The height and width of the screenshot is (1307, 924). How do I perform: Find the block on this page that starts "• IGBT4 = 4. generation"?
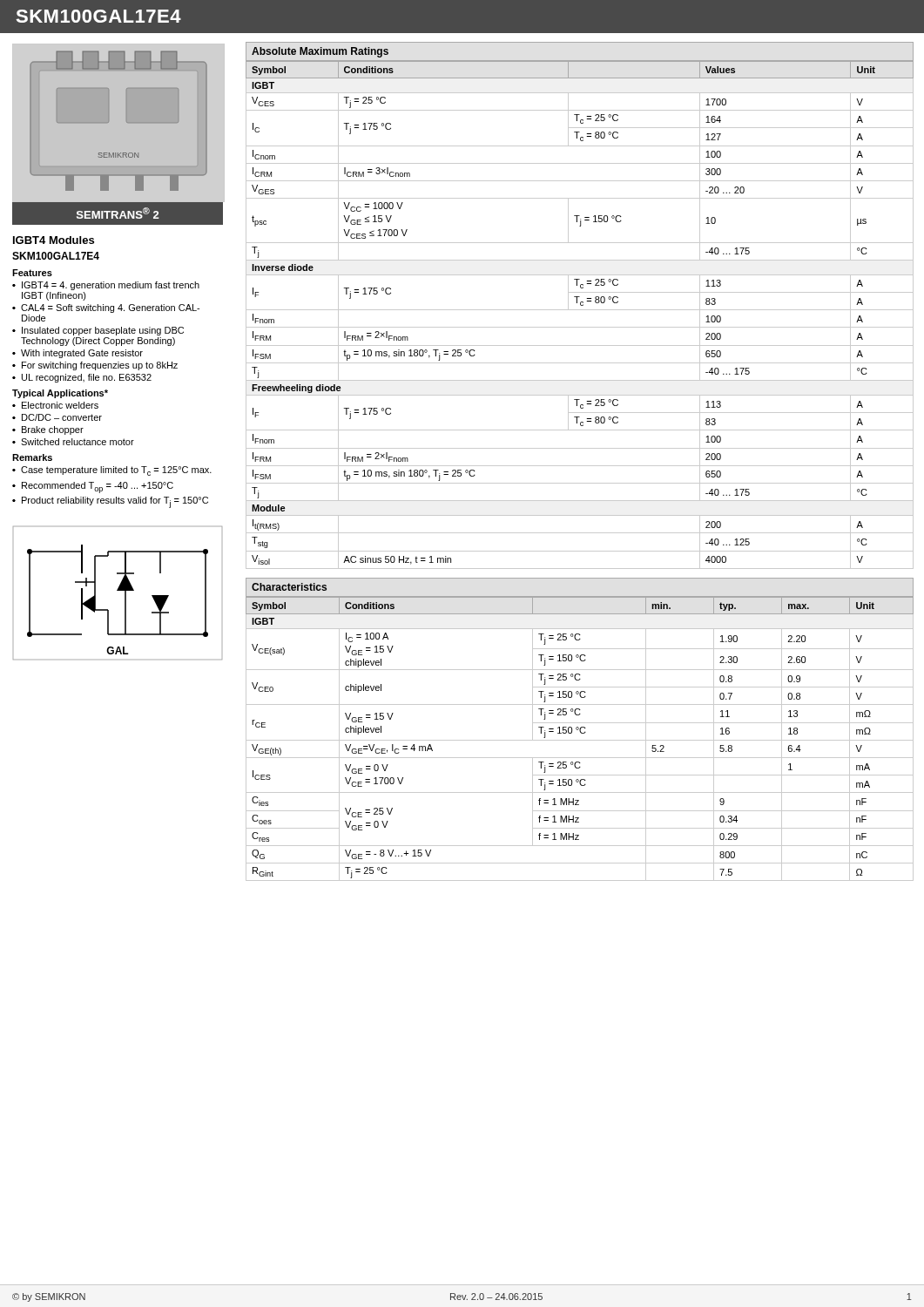coord(106,290)
